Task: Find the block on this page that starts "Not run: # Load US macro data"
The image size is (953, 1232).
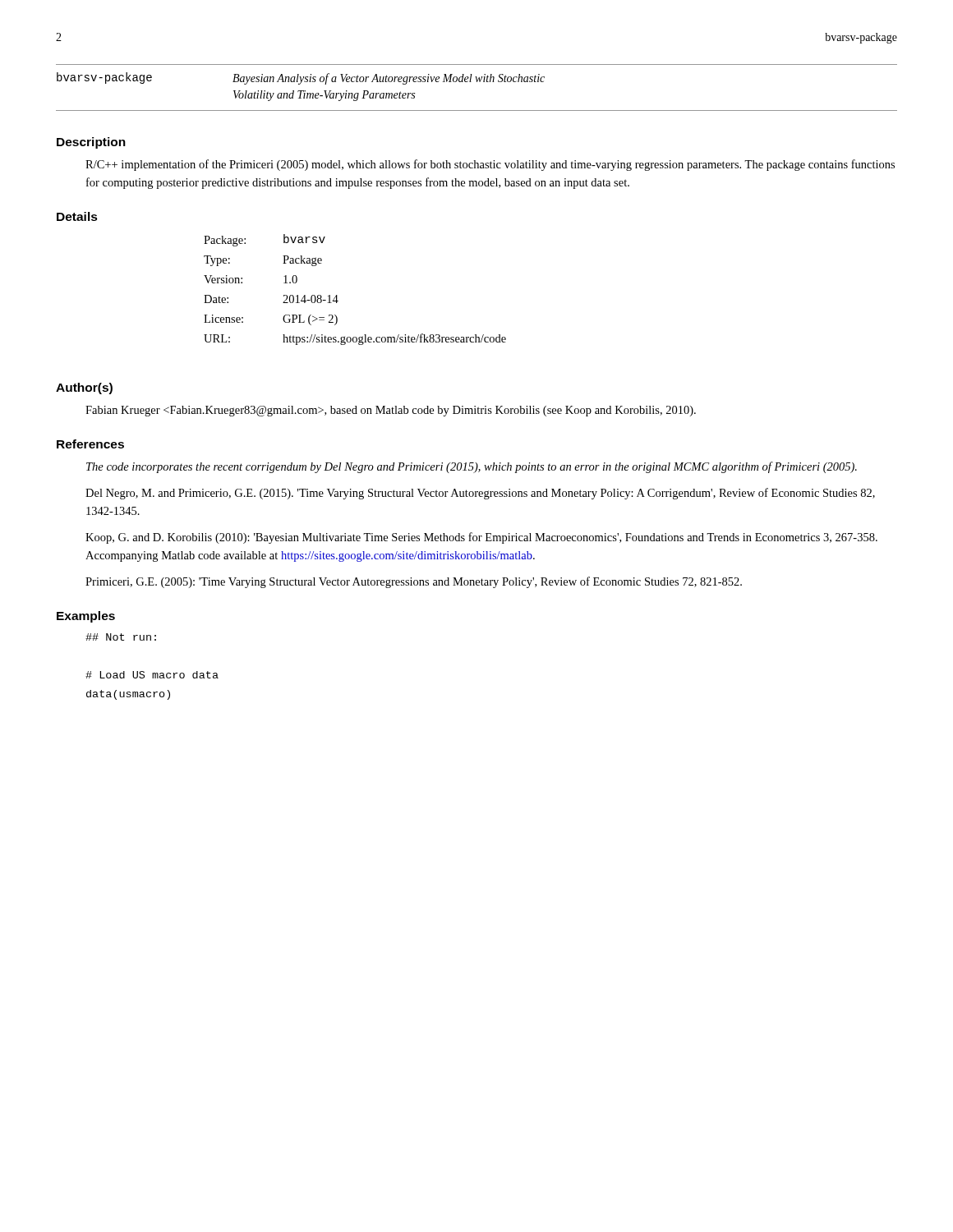Action: [152, 666]
